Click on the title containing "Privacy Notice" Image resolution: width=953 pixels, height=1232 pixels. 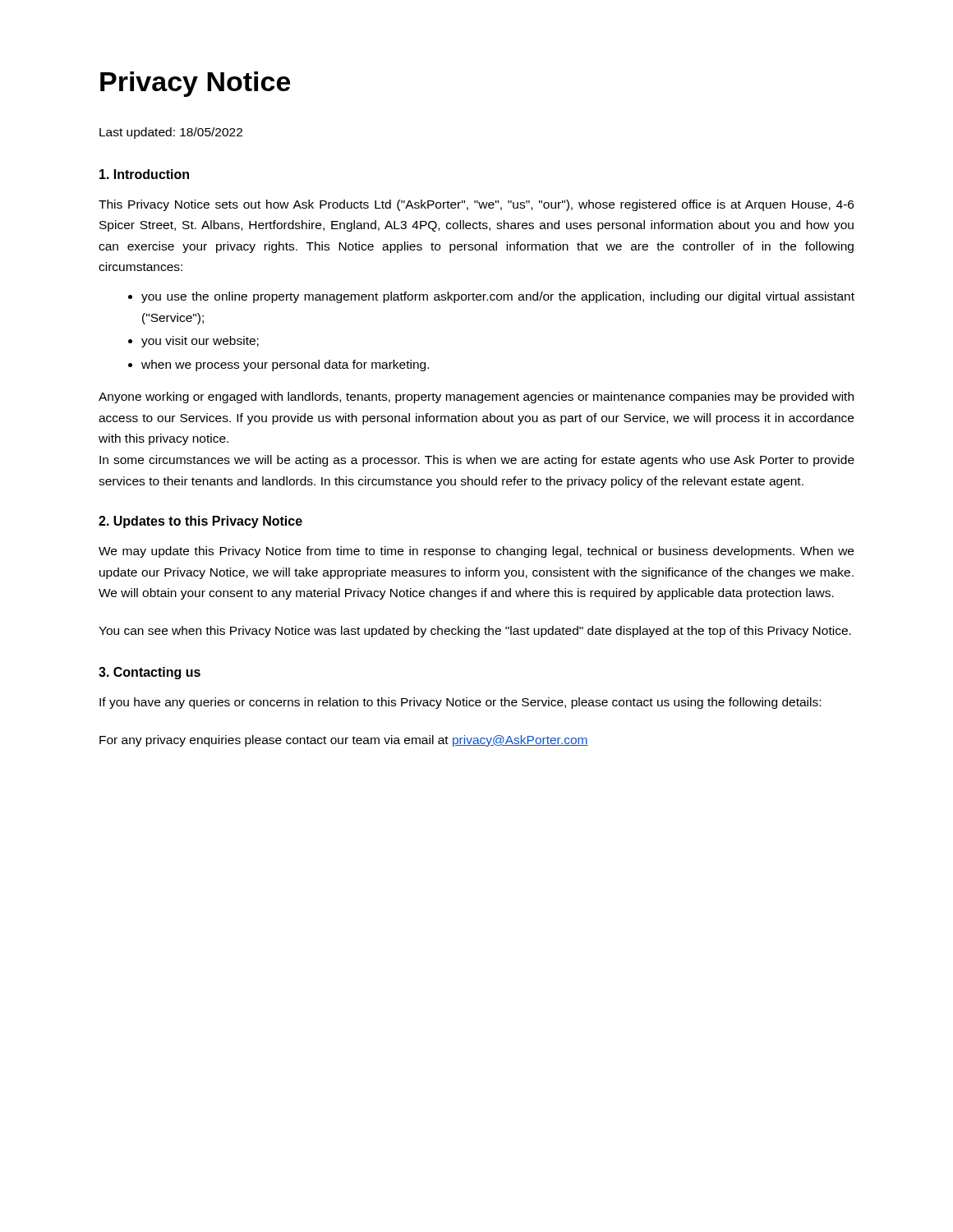pos(195,81)
